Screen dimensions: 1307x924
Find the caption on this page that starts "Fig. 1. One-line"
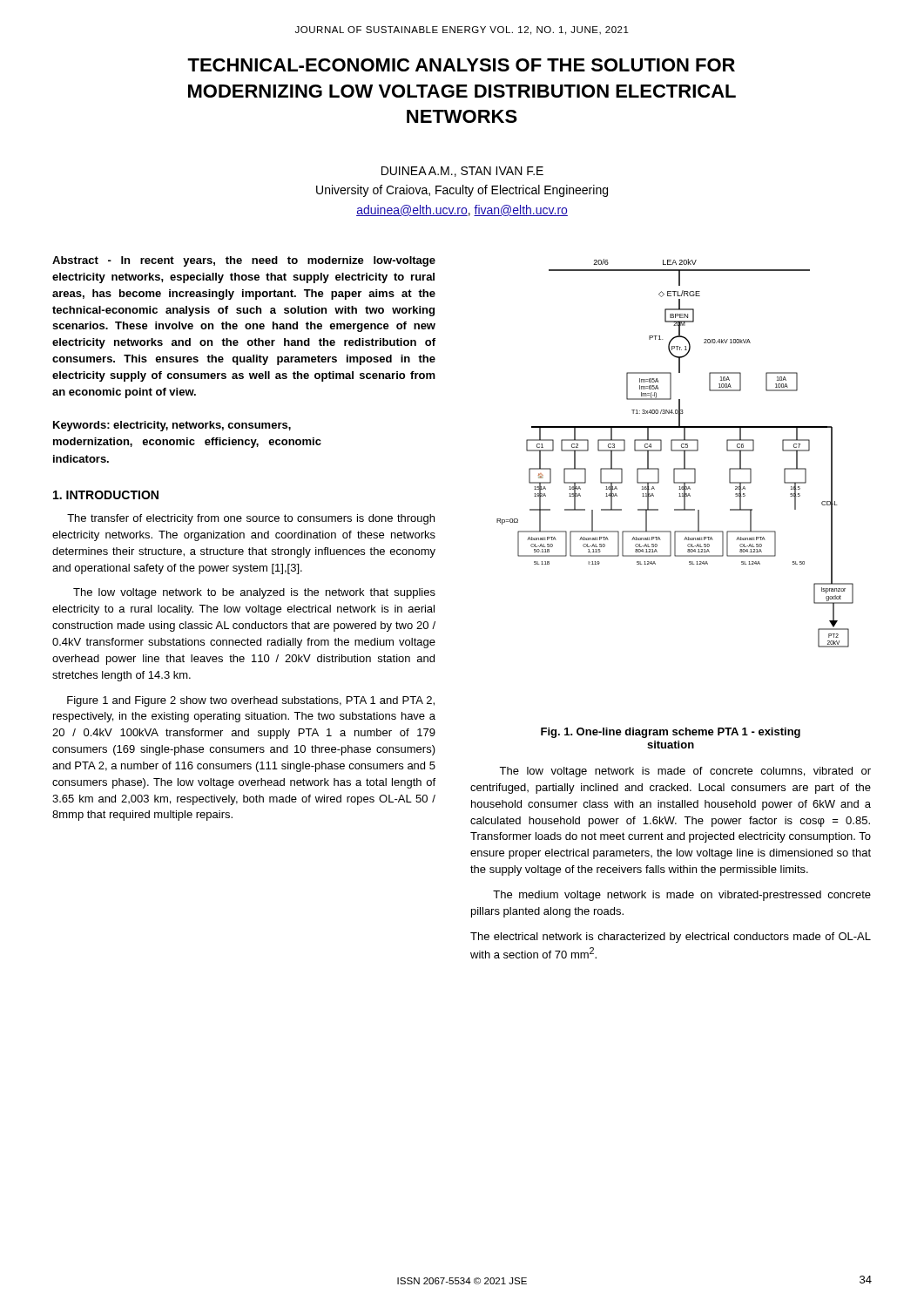[x=671, y=738]
